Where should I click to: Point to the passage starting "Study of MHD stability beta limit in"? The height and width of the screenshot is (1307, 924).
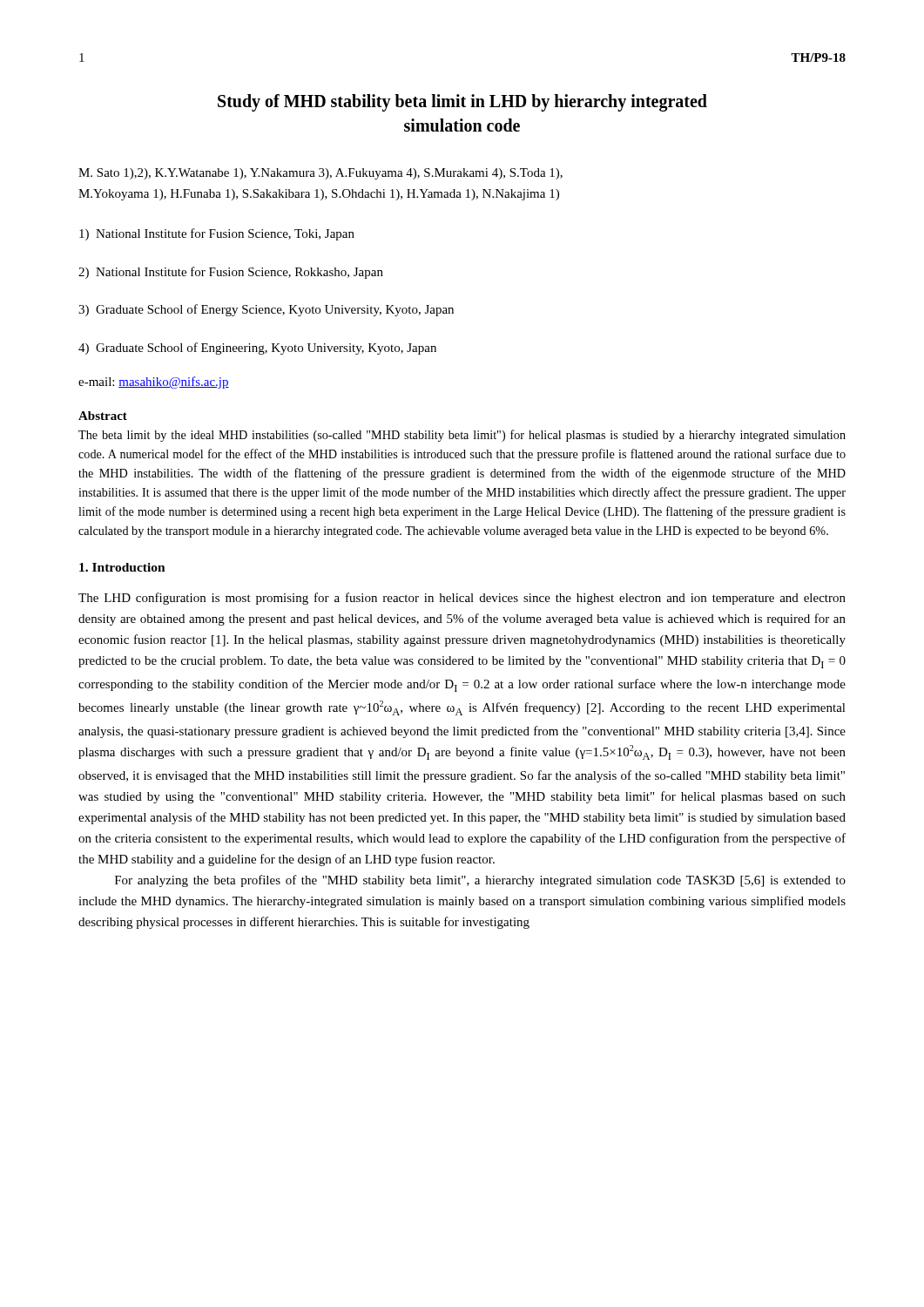pos(462,113)
